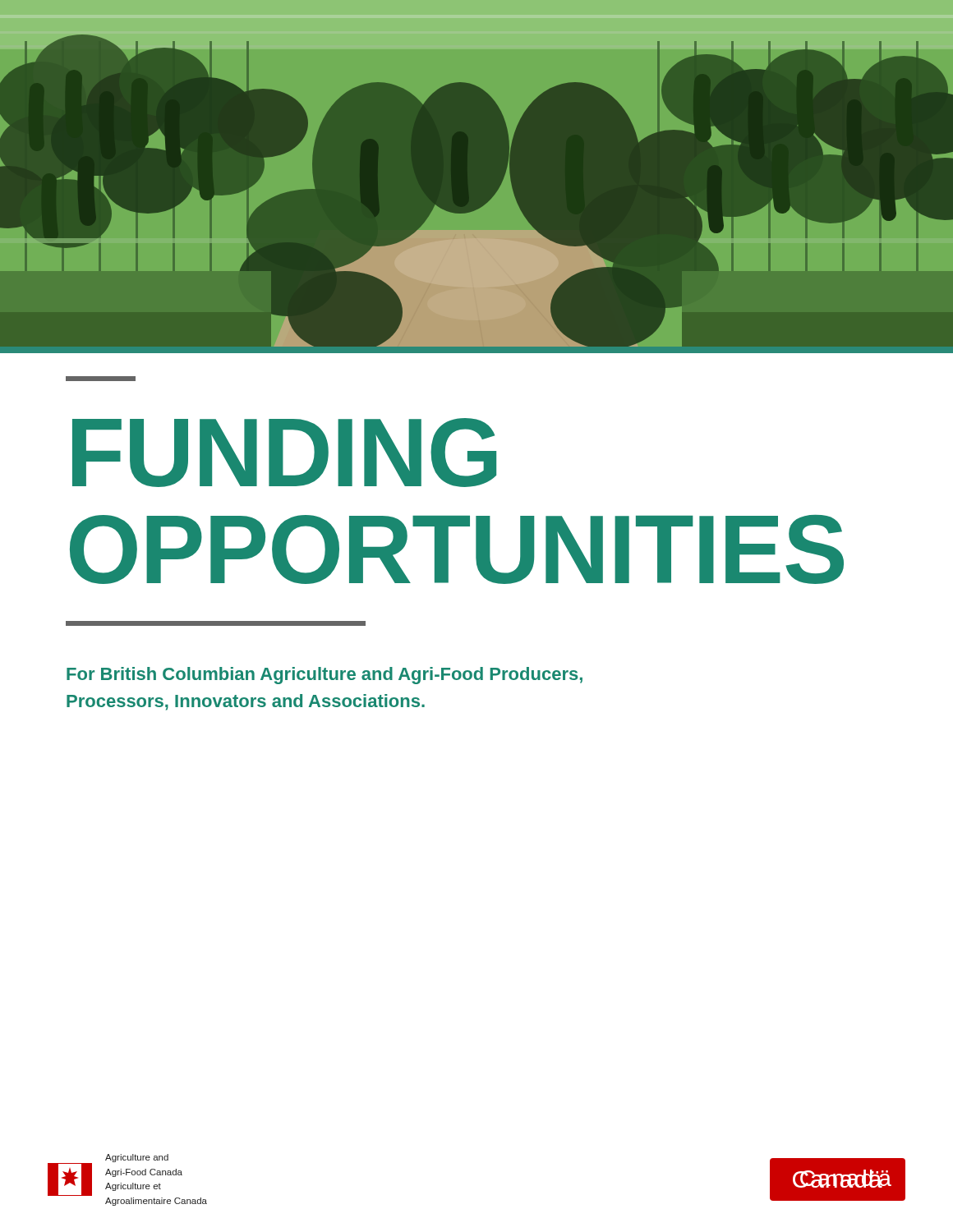Select the title
The height and width of the screenshot is (1232, 953).
pos(476,501)
